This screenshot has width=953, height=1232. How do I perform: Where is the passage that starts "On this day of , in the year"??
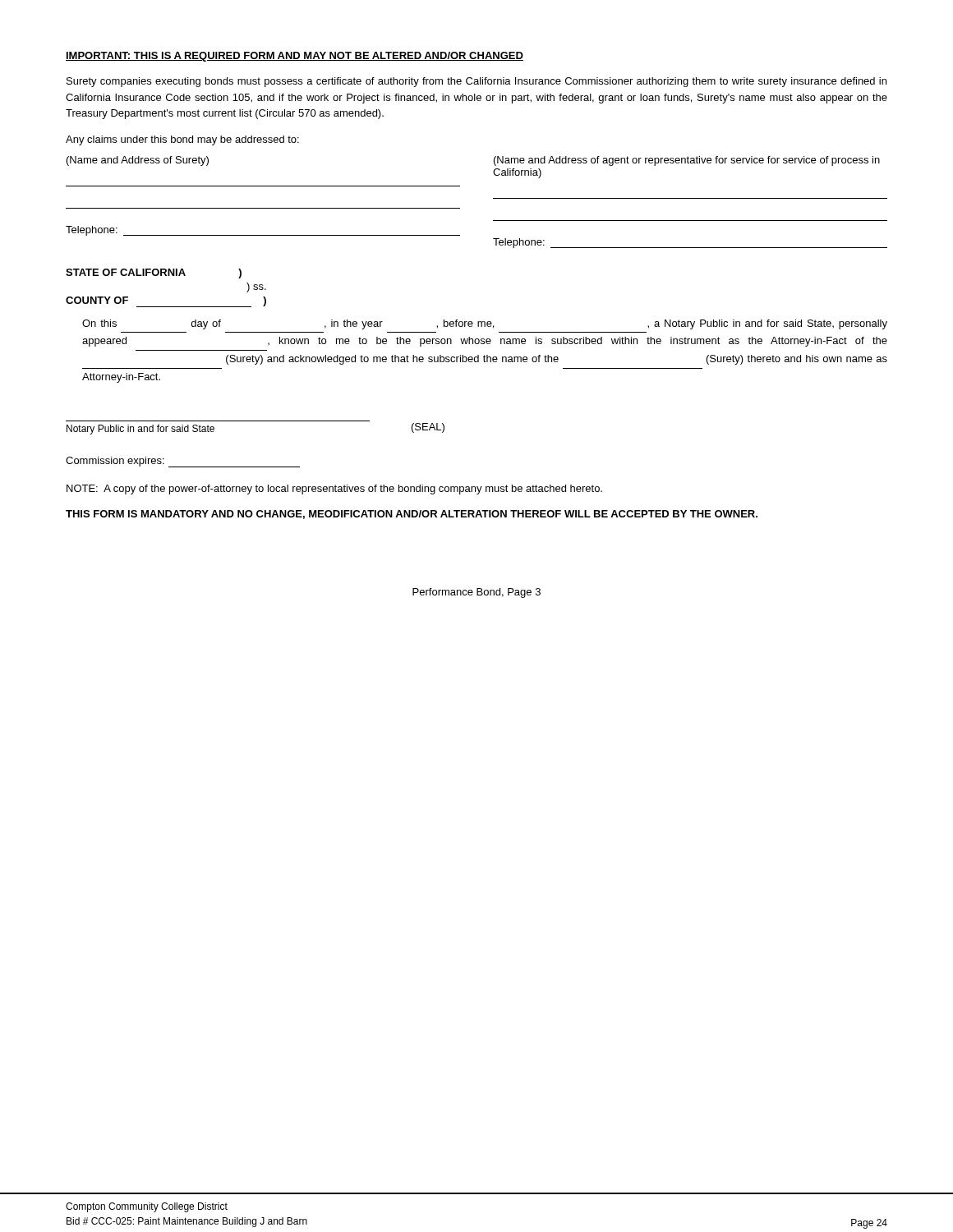coord(485,349)
